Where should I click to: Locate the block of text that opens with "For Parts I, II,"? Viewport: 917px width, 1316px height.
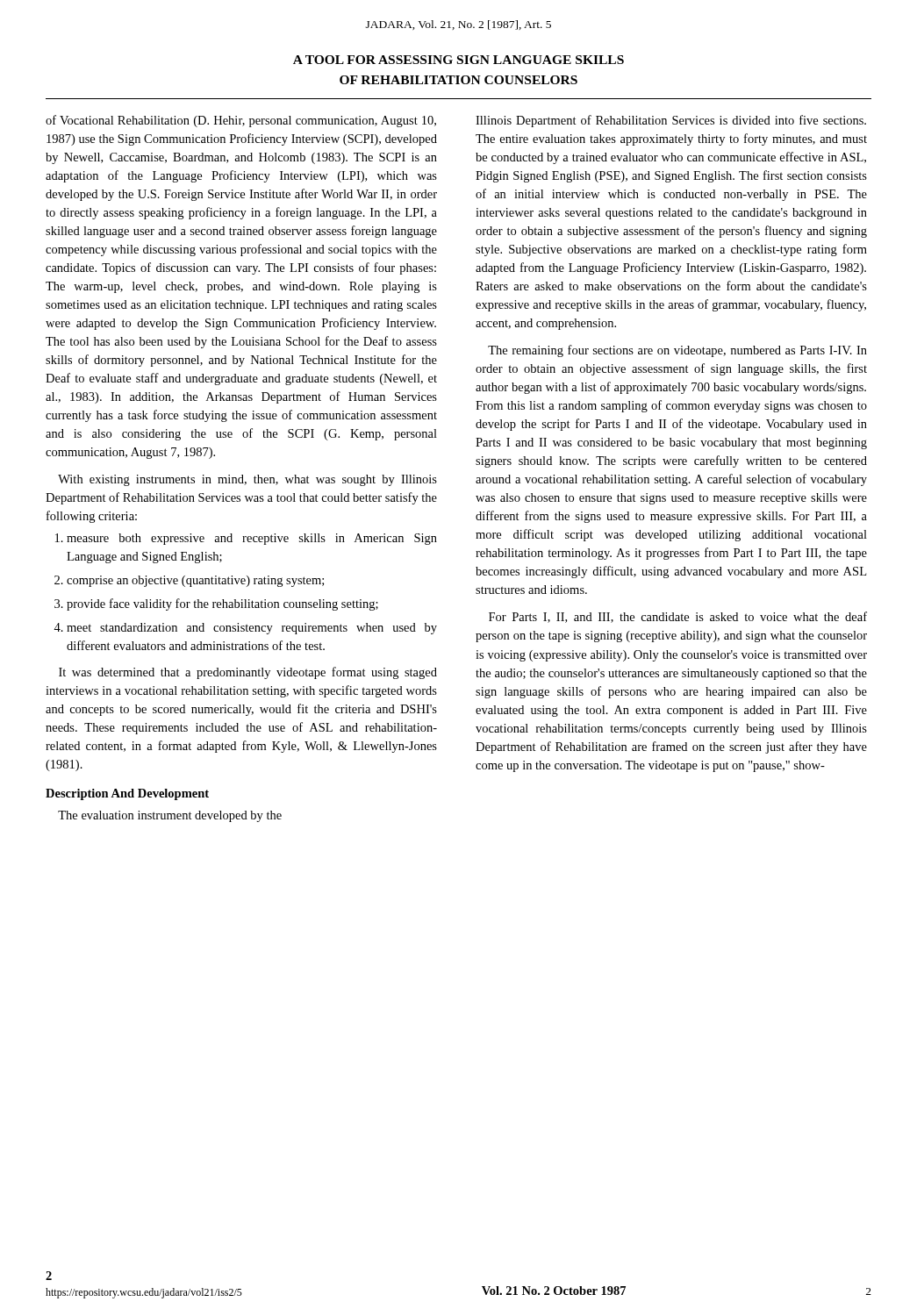671,691
